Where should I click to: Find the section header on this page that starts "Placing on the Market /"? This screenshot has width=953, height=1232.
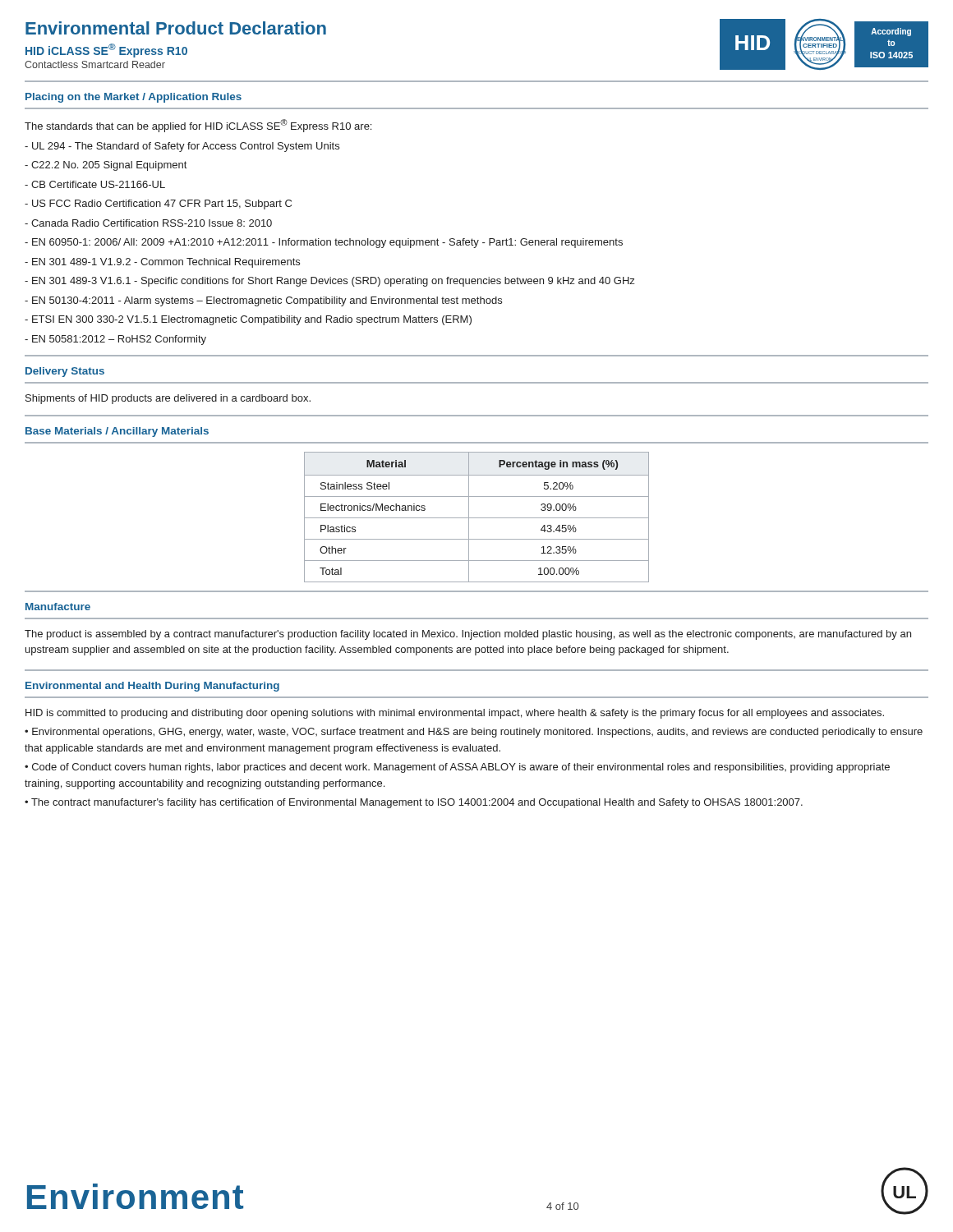tap(133, 97)
